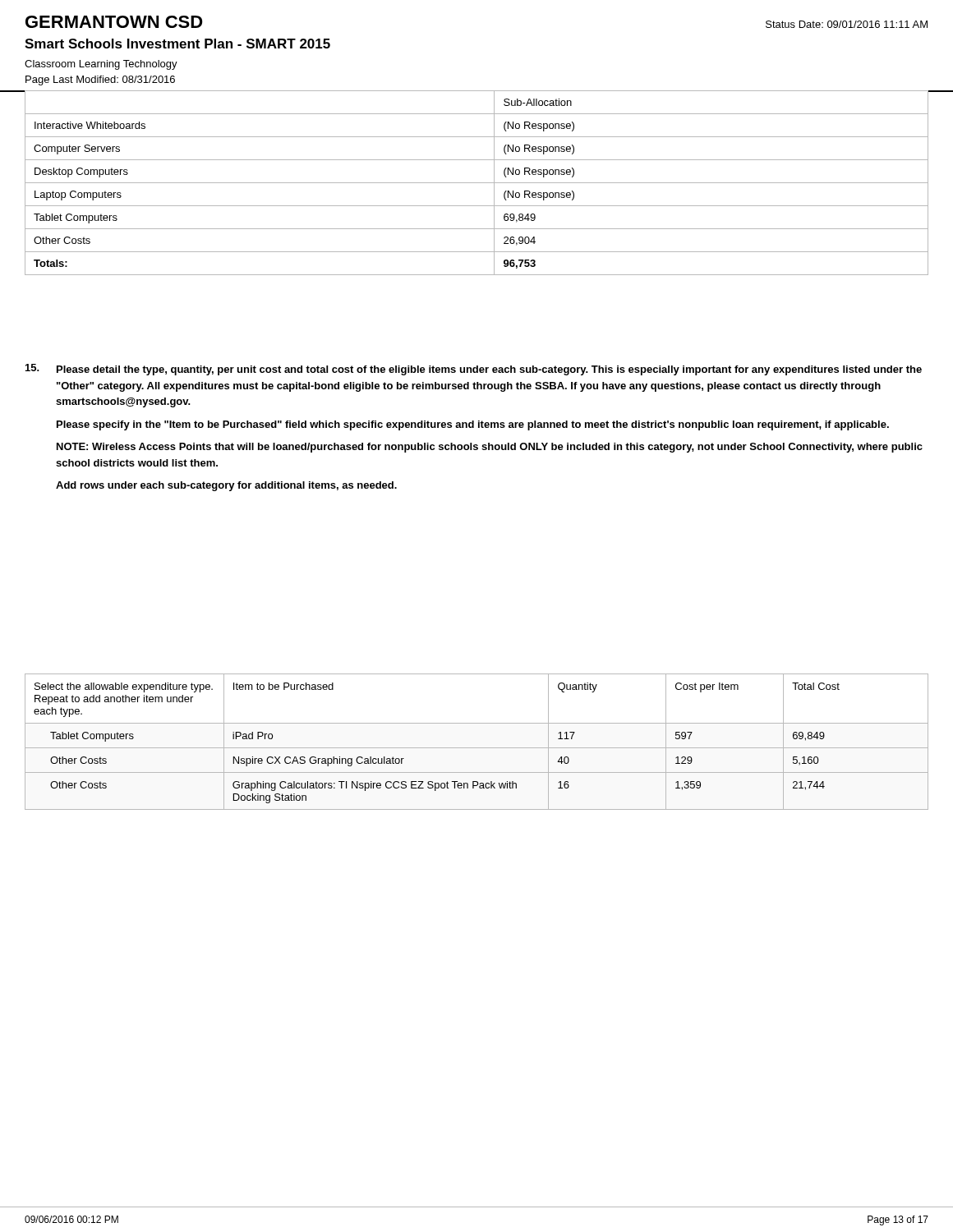Click the passage that begins "15. Please detail the"

(x=476, y=427)
